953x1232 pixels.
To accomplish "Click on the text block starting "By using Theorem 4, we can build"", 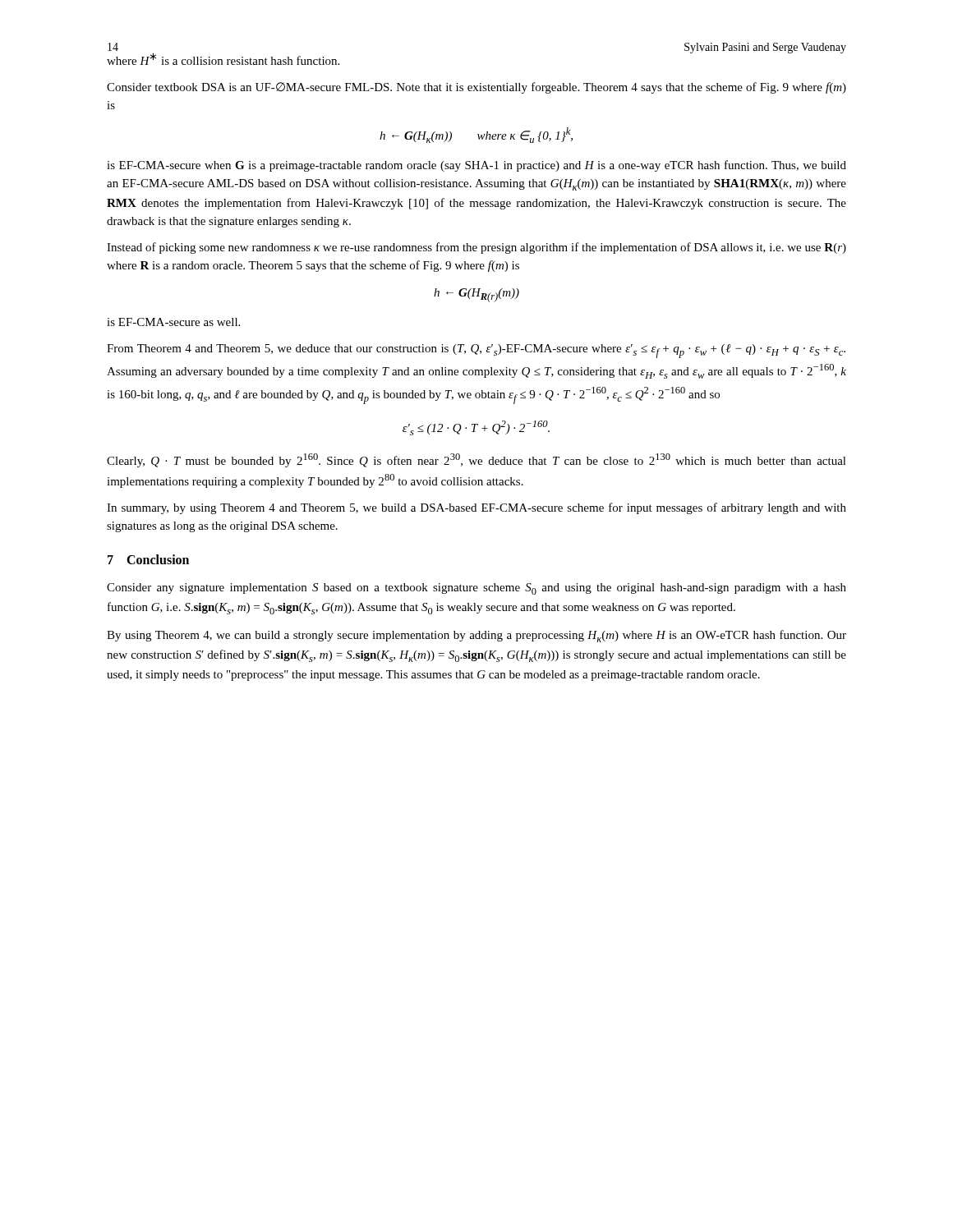I will point(476,655).
